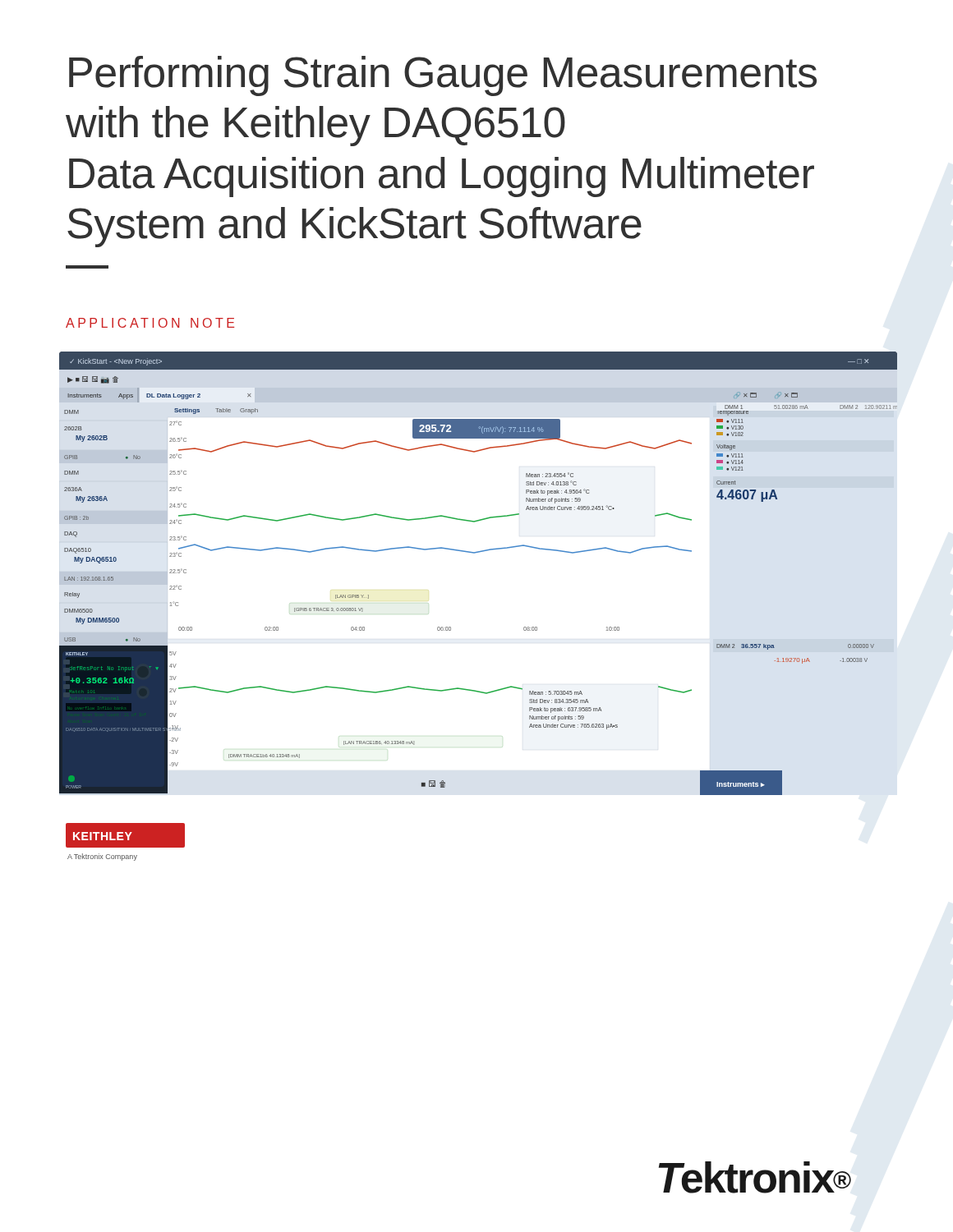Find the region starting "Performing Strain Gauge Measurements with"
953x1232 pixels.
[444, 158]
